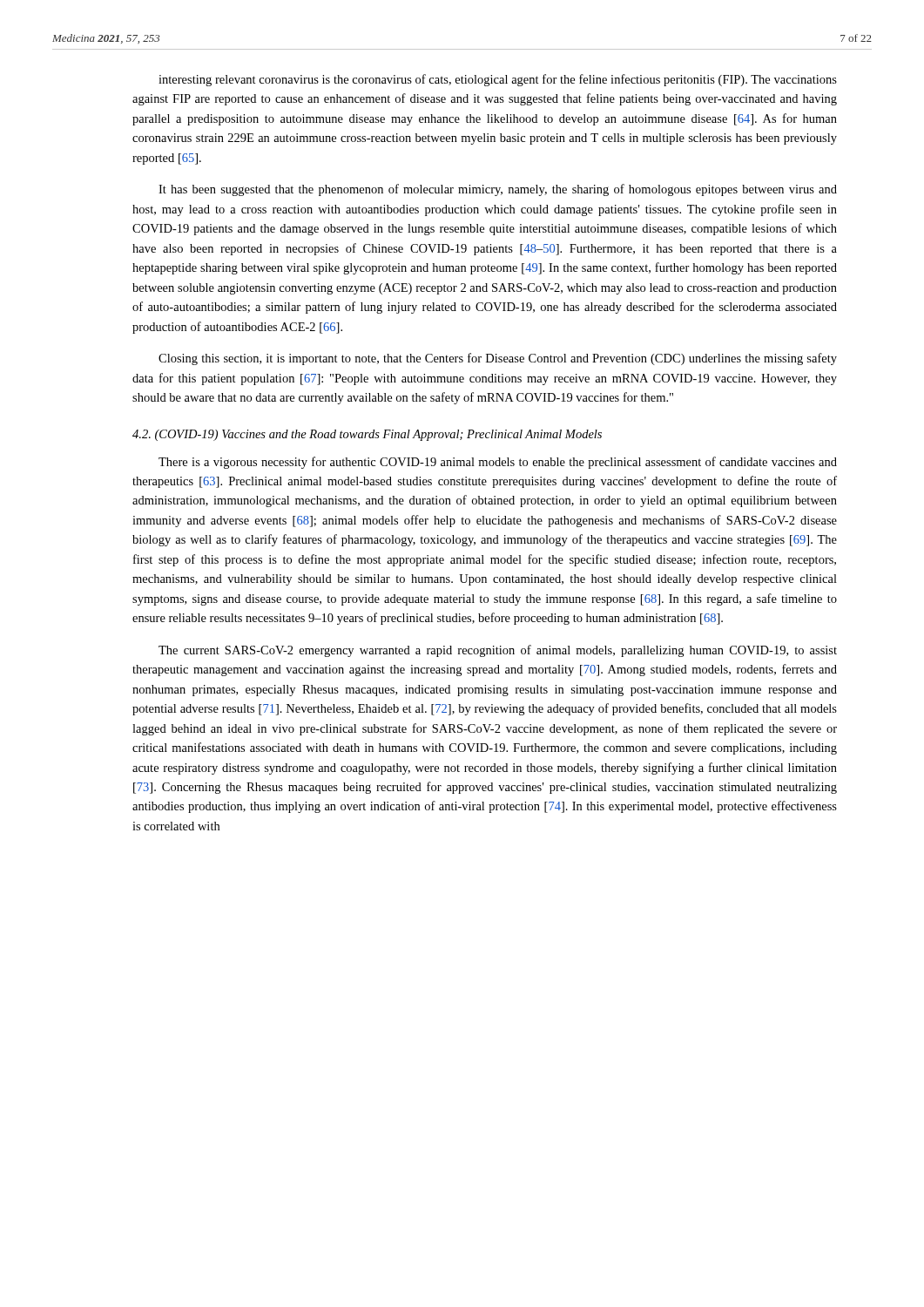Find the text block with the text "There is a"
This screenshot has width=924, height=1307.
pos(485,540)
